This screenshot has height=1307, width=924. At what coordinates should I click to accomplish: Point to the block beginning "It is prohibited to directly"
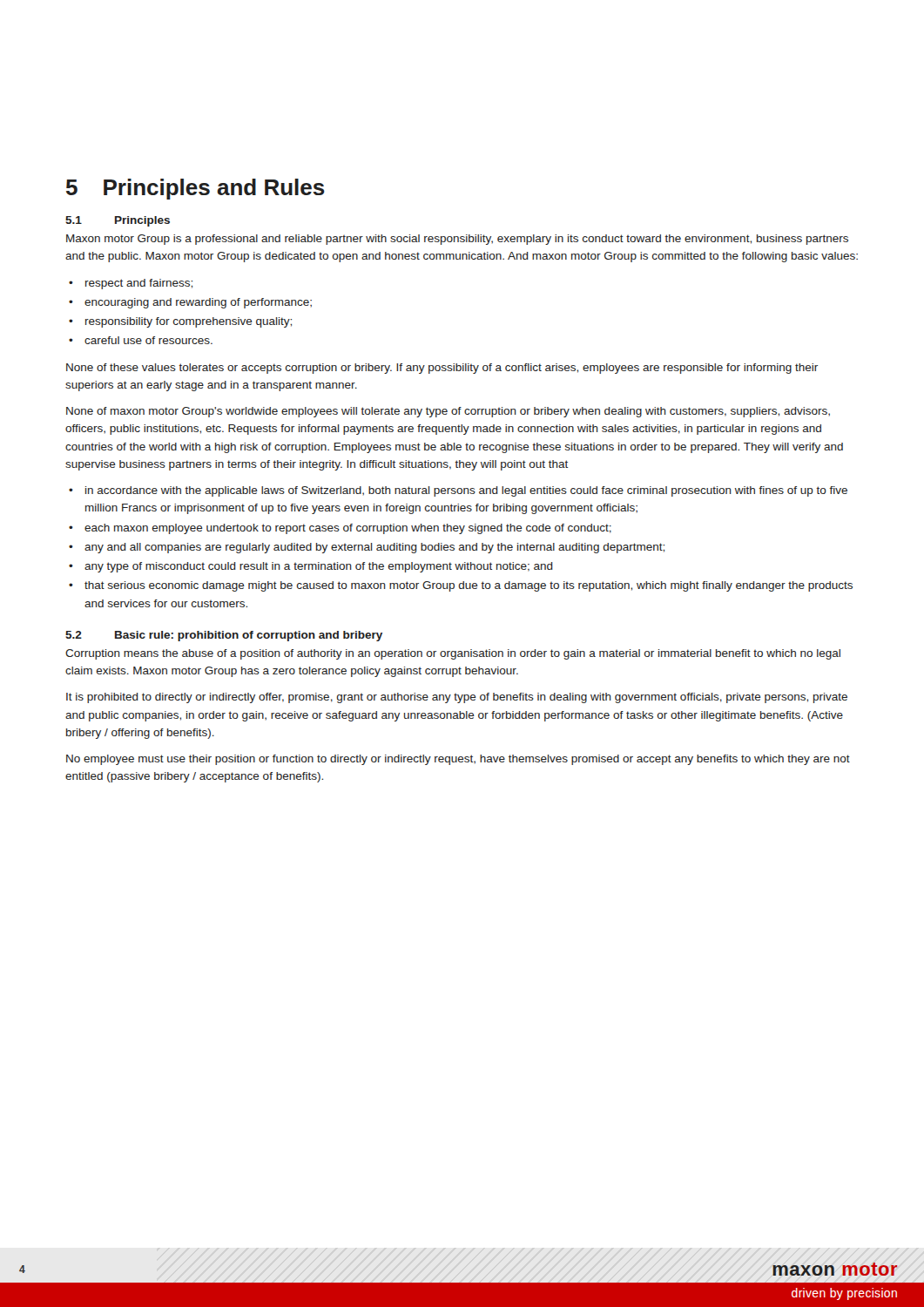[x=457, y=715]
